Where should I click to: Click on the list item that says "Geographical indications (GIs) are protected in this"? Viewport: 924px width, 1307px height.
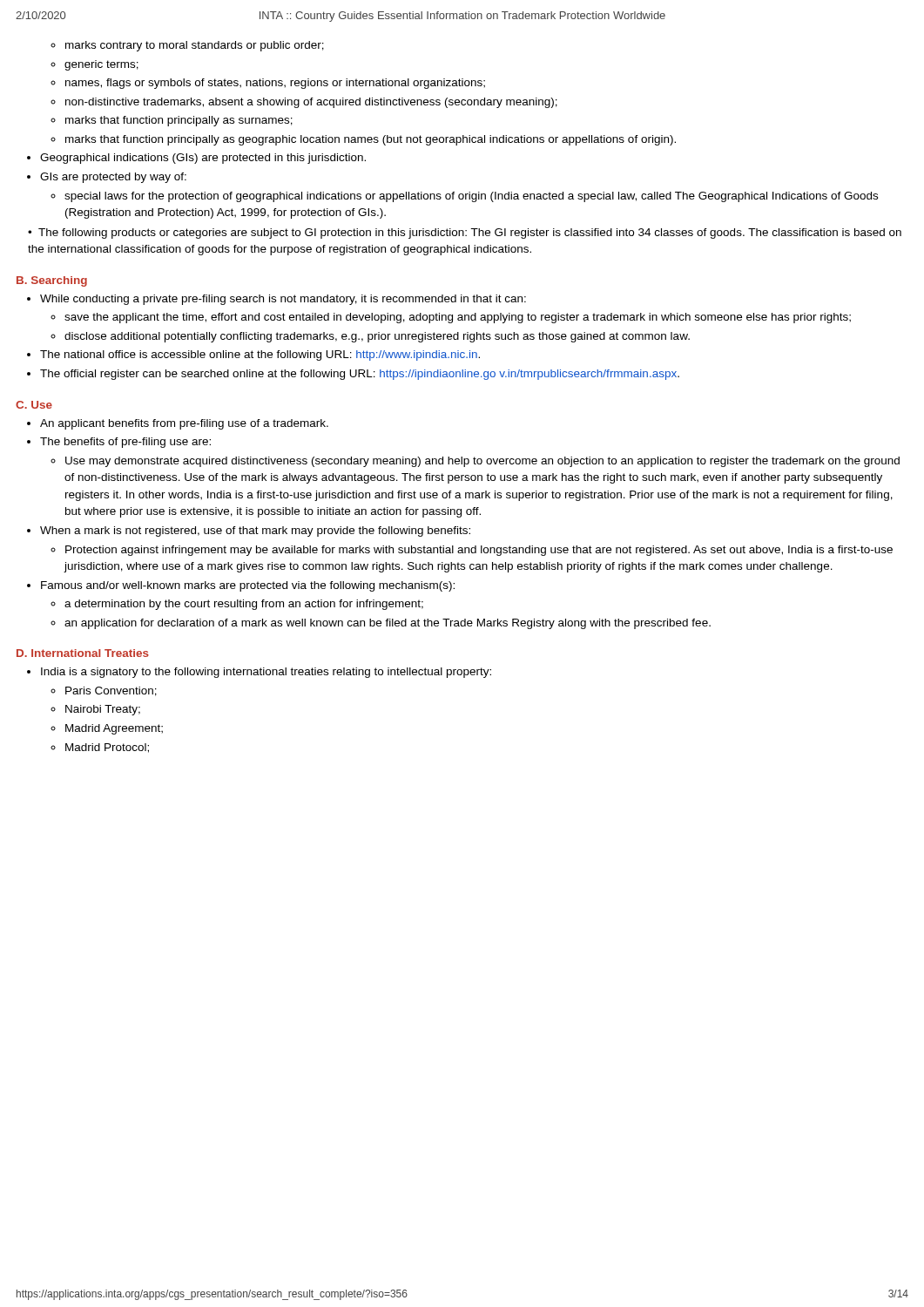point(203,158)
